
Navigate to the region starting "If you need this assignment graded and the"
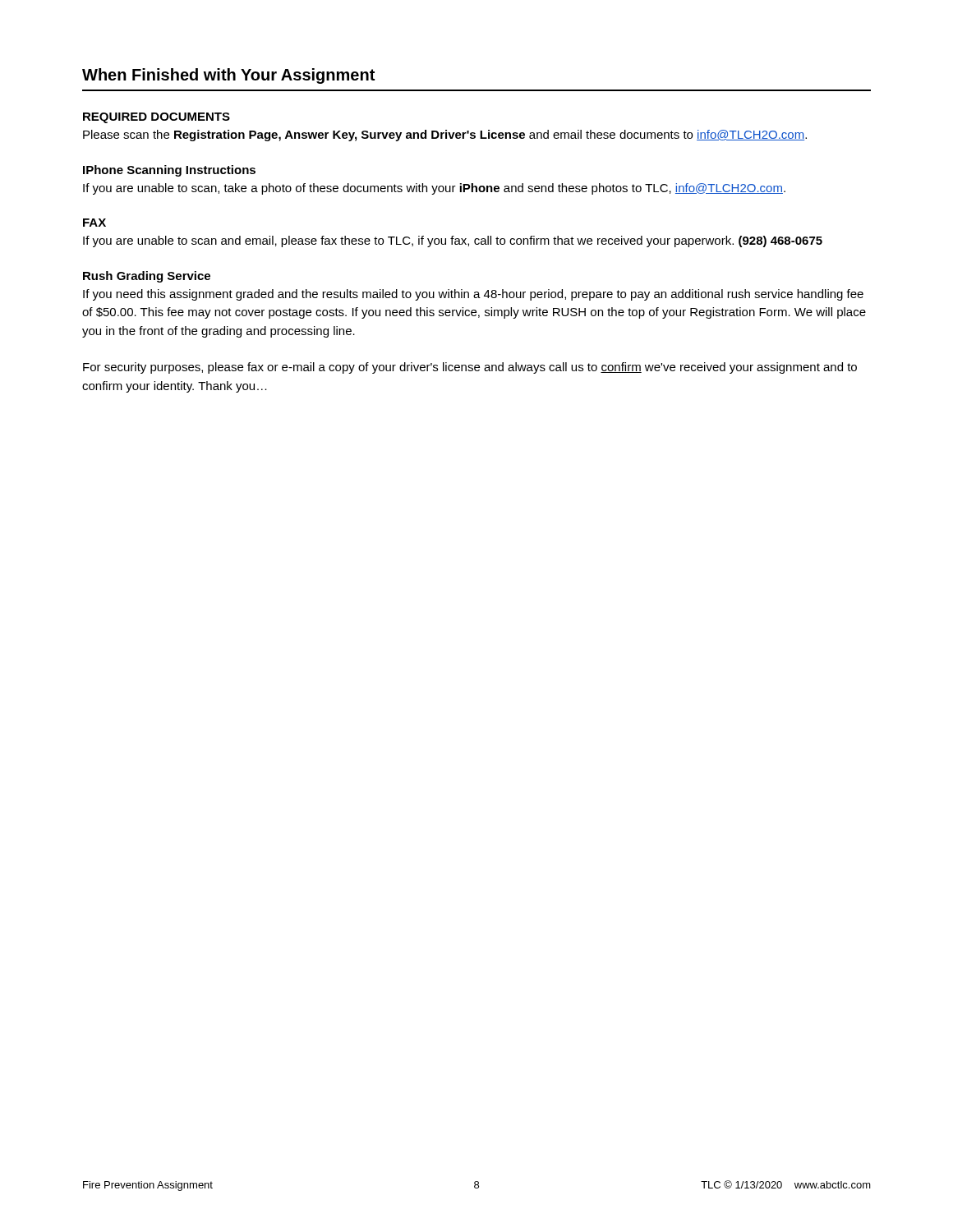coord(474,312)
